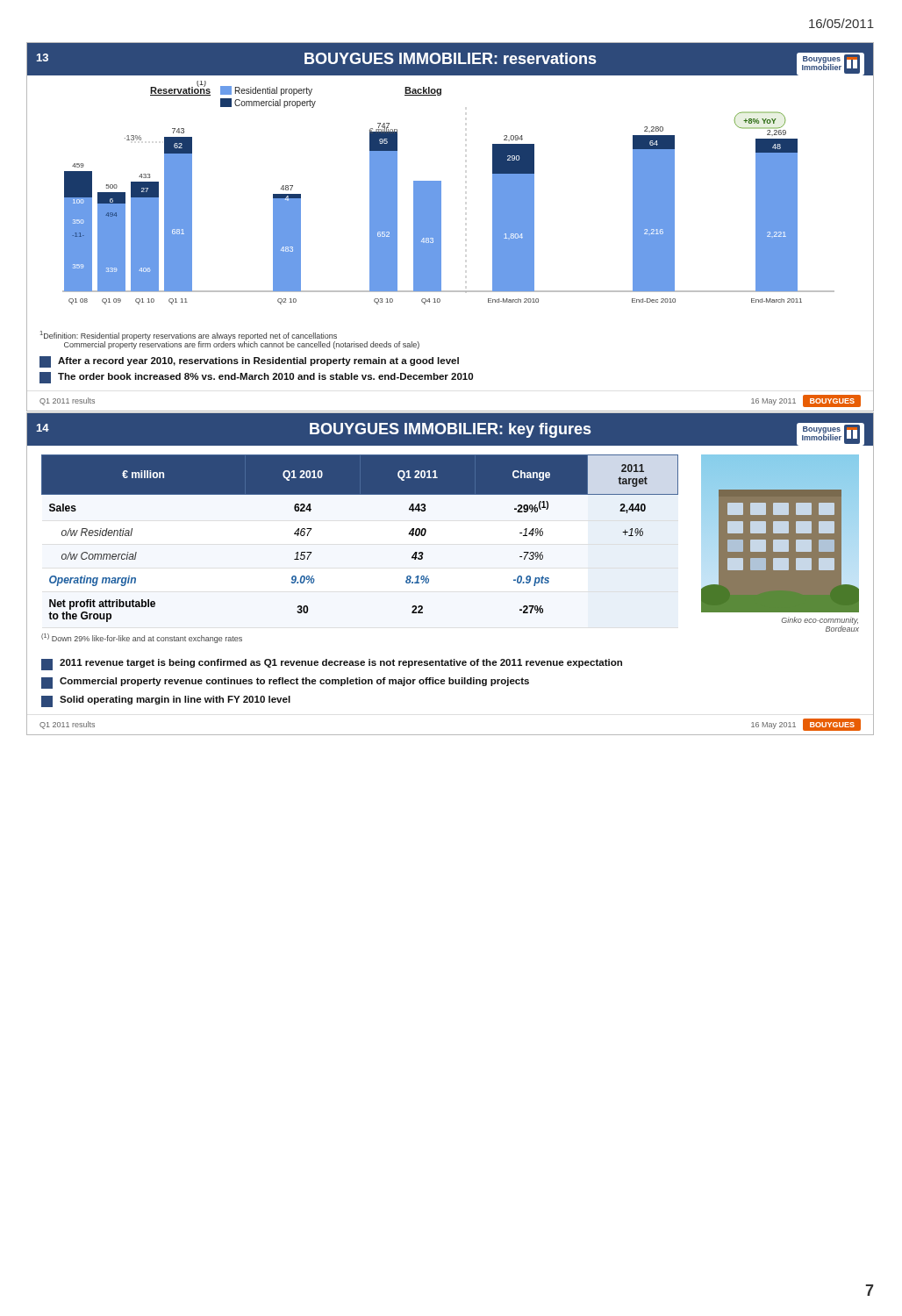
Task: Locate the block of text that opens with "After a record"
Action: (x=249, y=361)
